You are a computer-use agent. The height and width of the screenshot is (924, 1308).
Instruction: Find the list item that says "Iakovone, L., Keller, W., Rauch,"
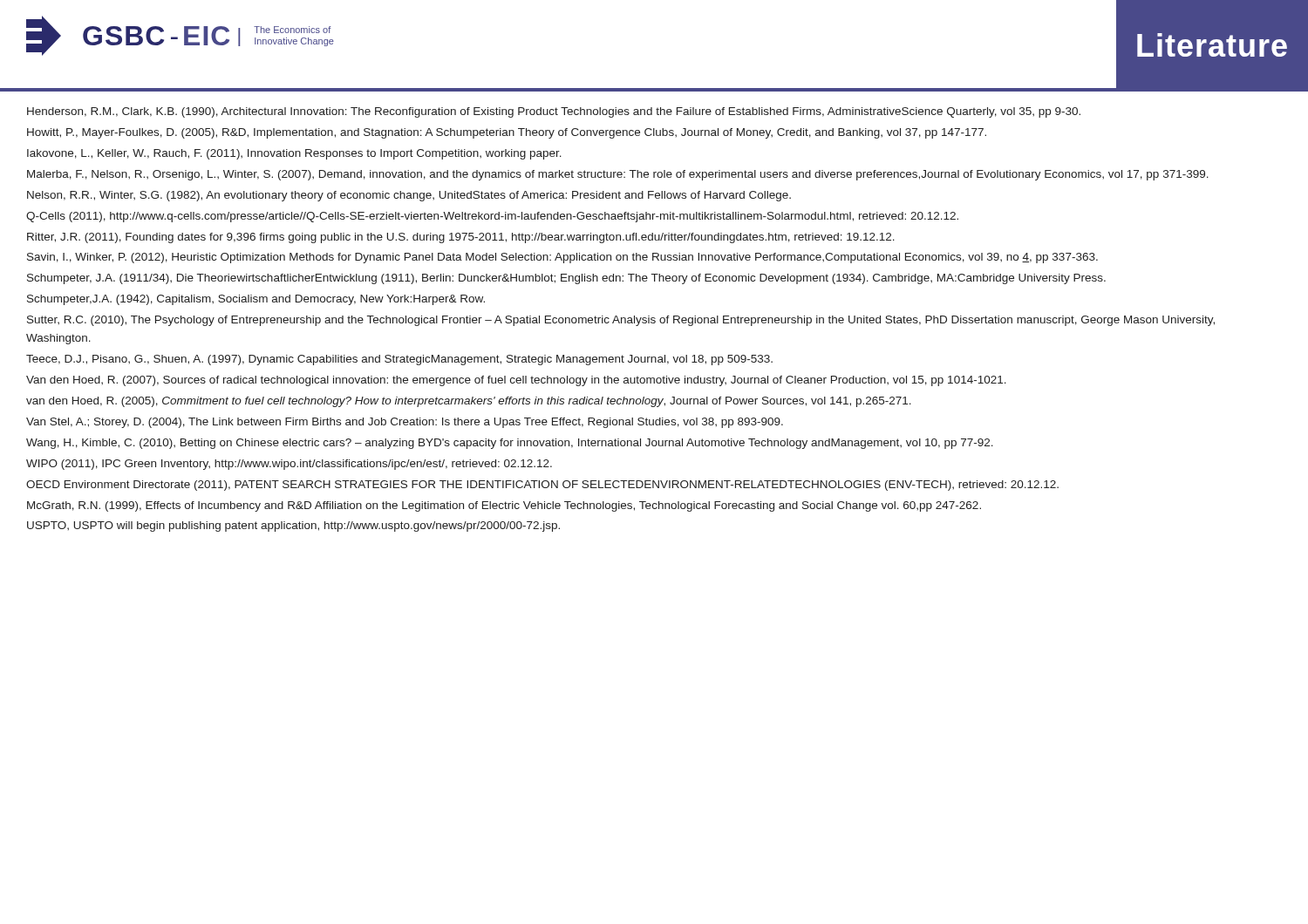[294, 153]
